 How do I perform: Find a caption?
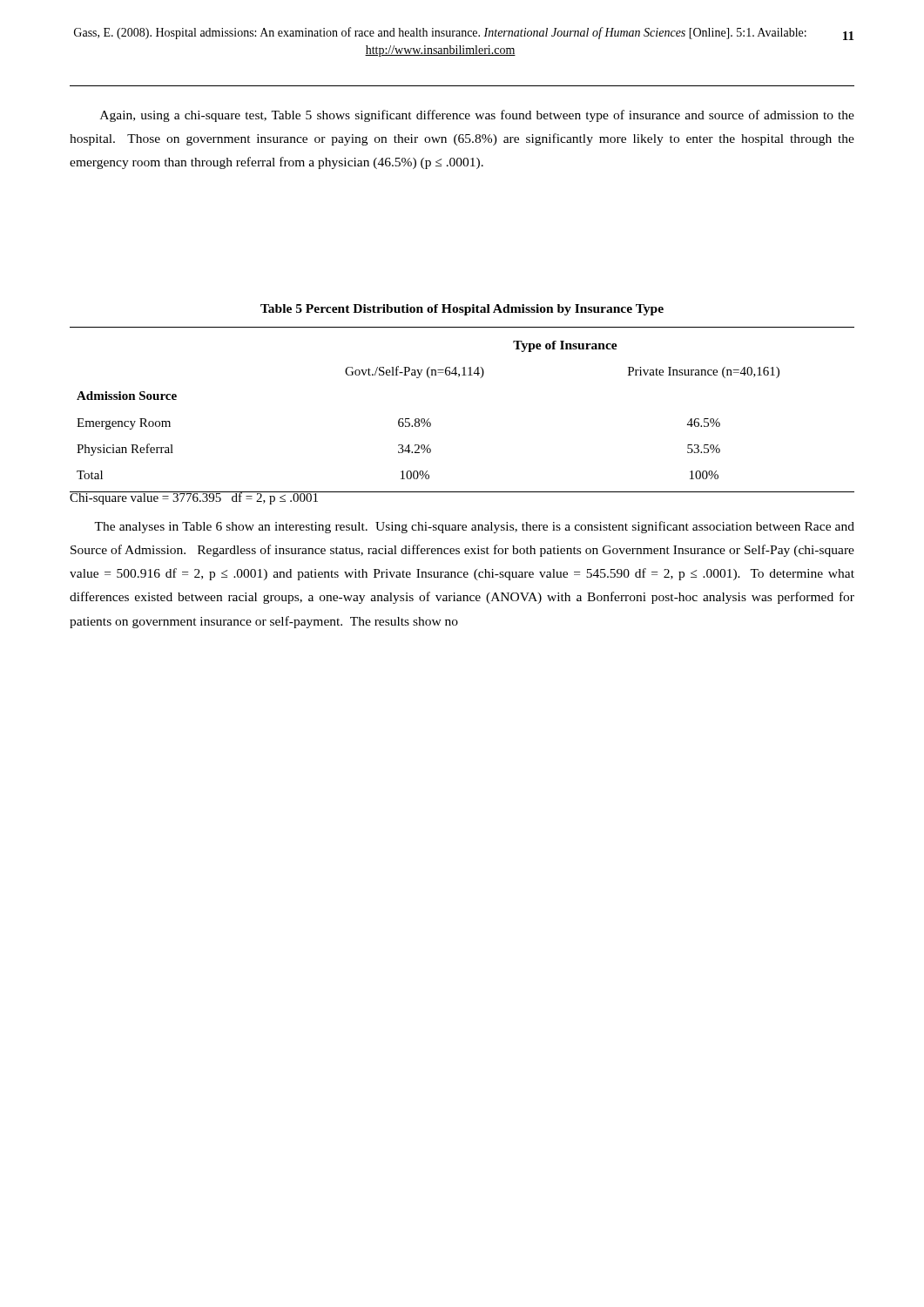[x=462, y=308]
